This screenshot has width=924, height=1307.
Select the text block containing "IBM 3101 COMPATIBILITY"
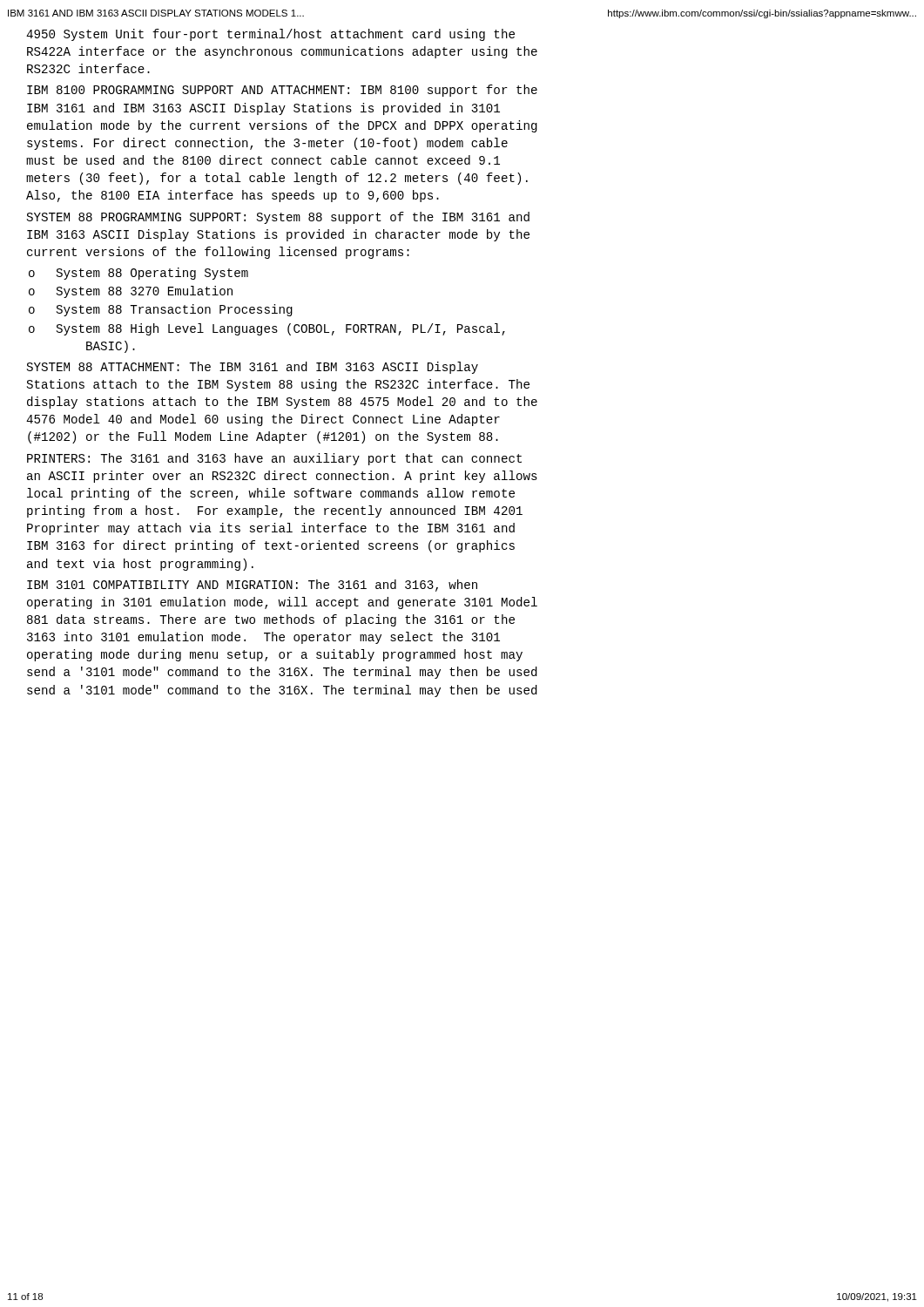[282, 638]
